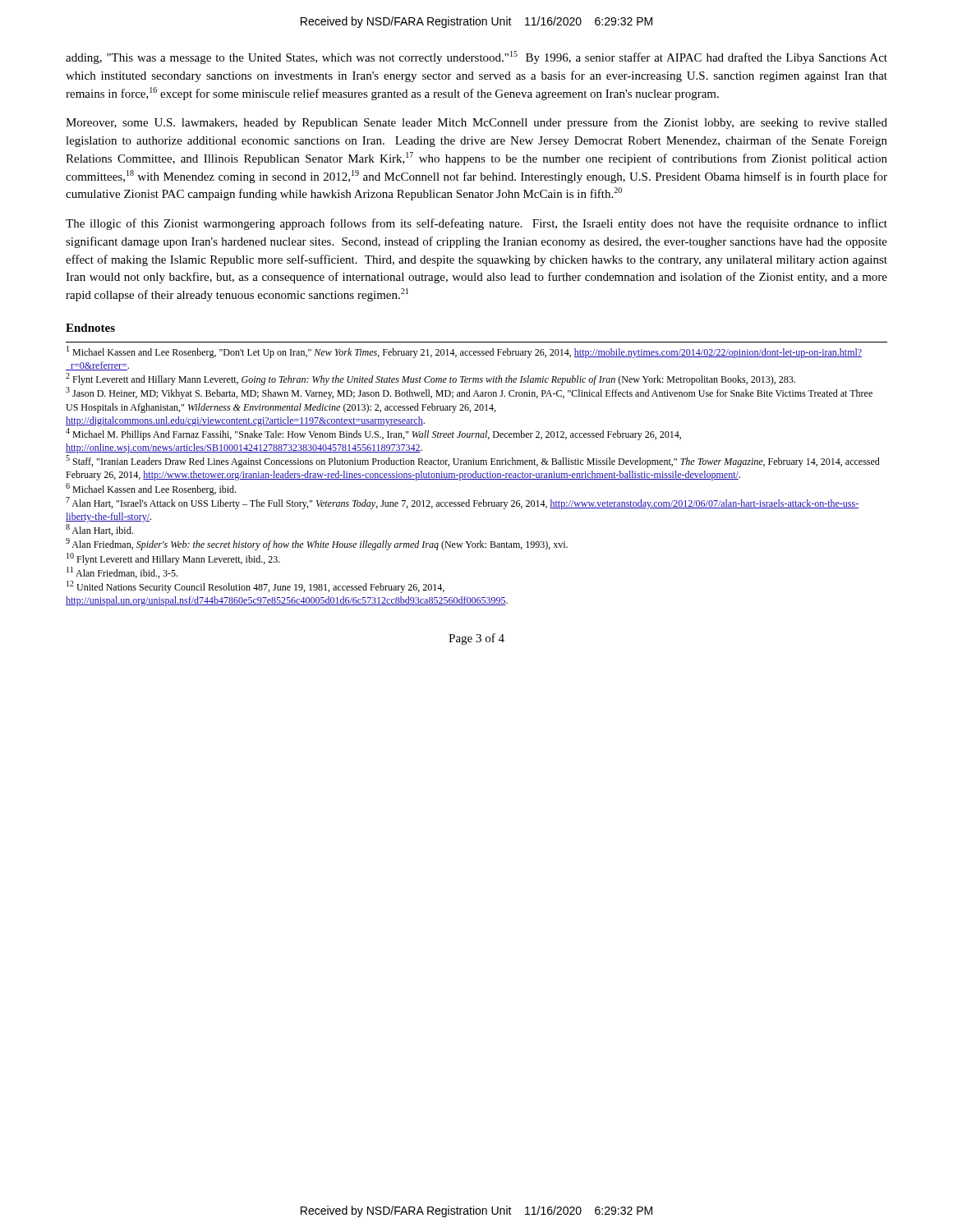953x1232 pixels.
Task: Click on the element starting "Moreover, some U.S."
Action: (476, 158)
